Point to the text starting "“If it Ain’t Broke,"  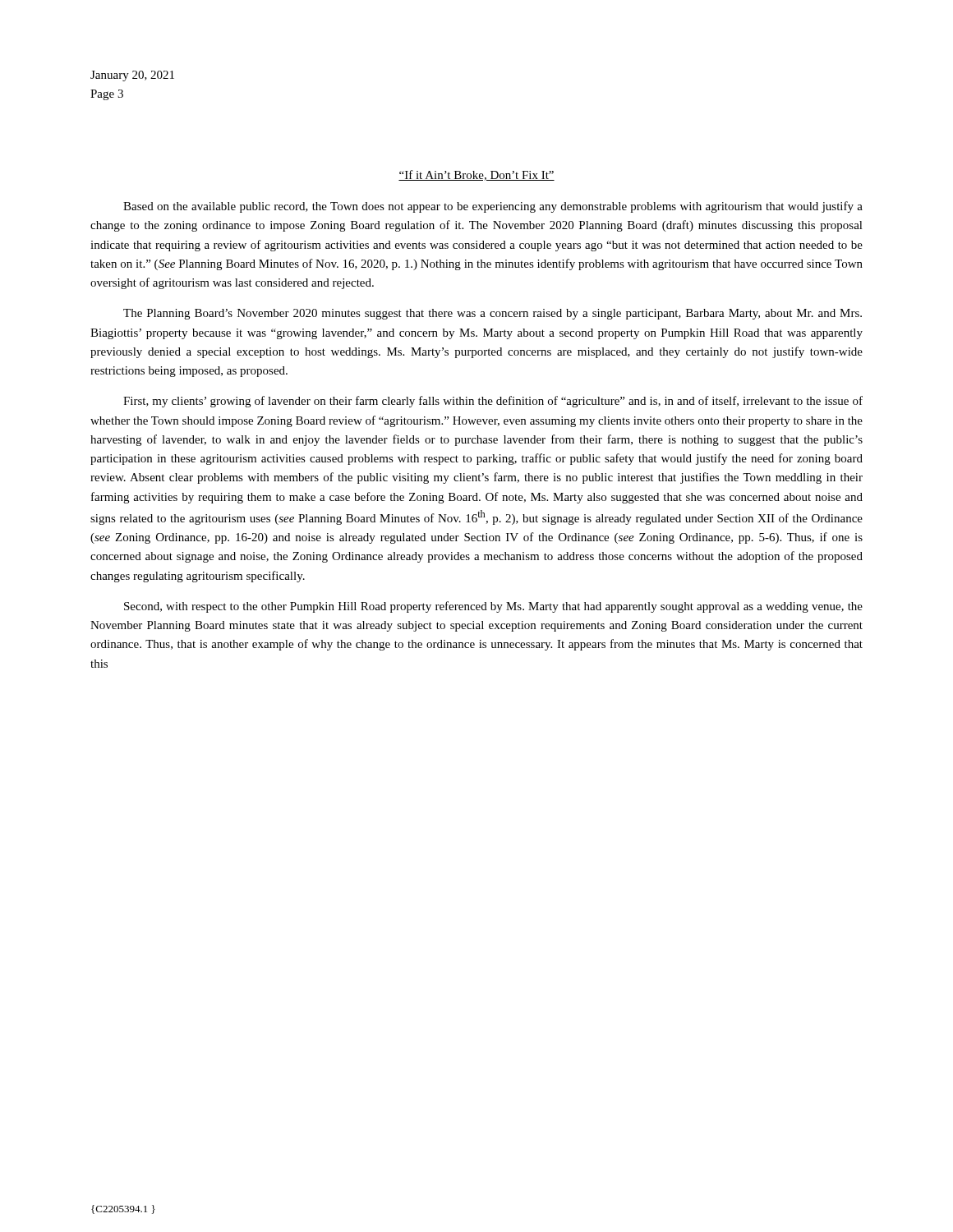pyautogui.click(x=476, y=175)
